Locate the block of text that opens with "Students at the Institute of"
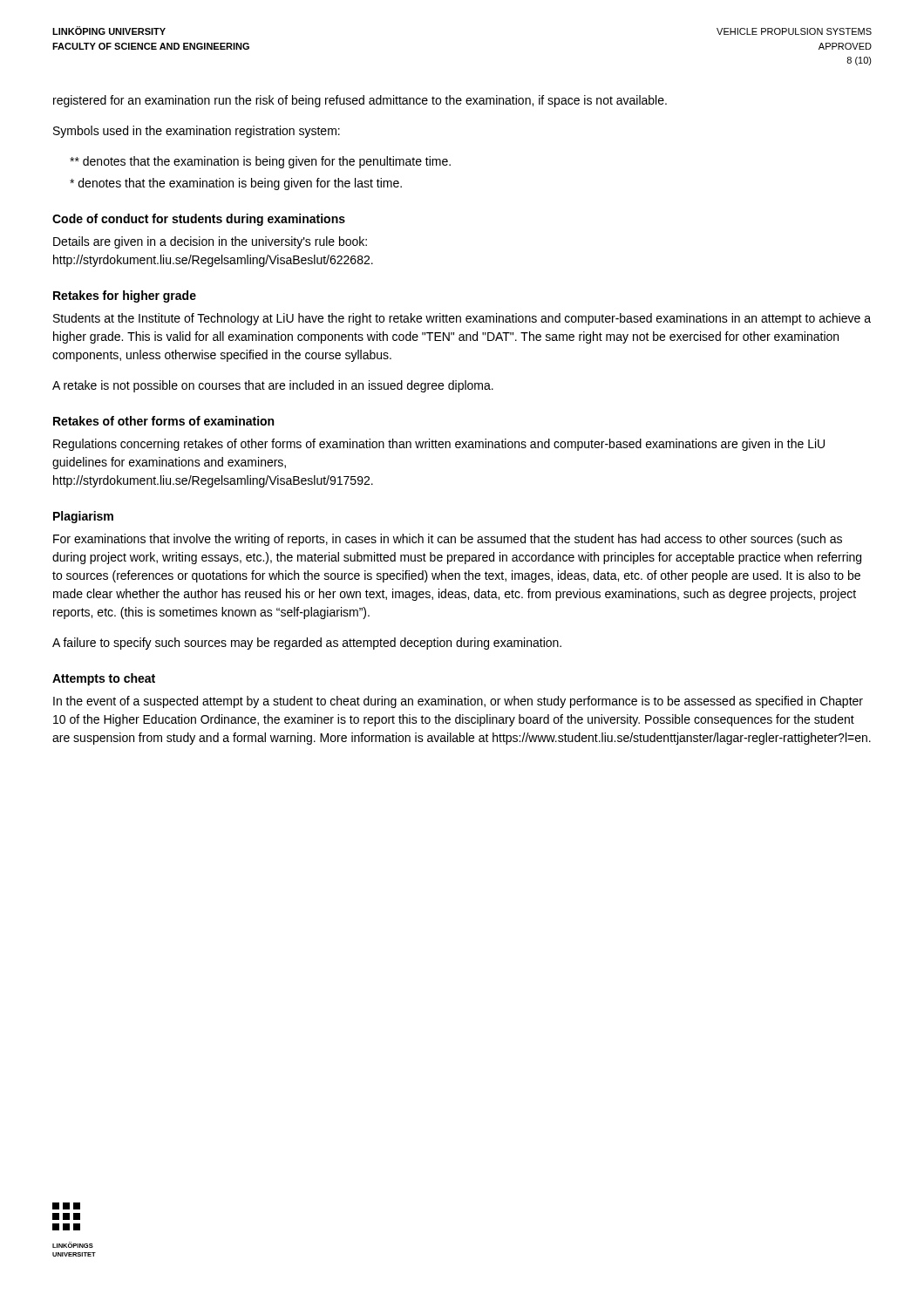The height and width of the screenshot is (1308, 924). click(x=462, y=337)
